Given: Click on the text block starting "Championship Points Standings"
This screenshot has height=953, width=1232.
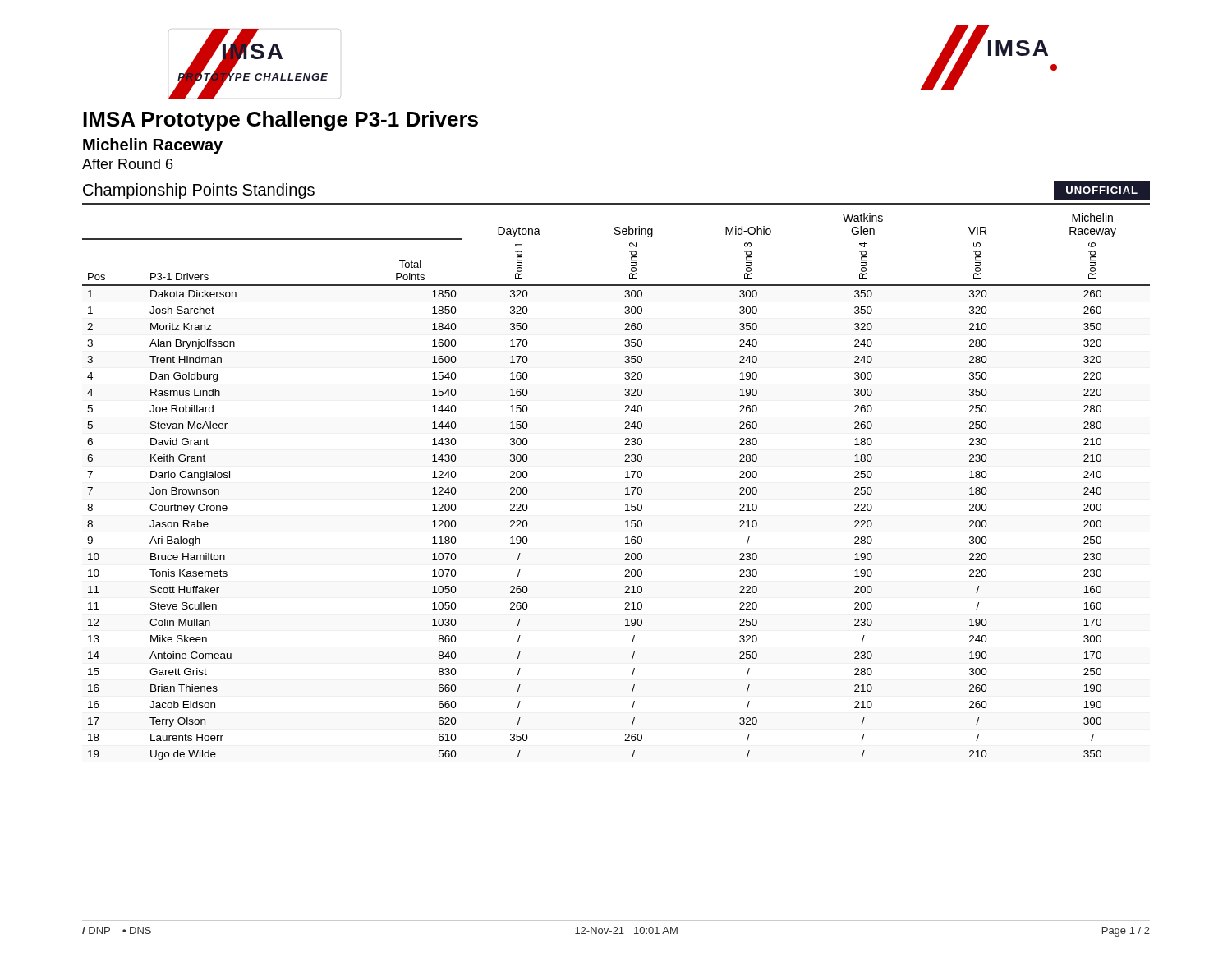Looking at the screenshot, I should (x=199, y=190).
